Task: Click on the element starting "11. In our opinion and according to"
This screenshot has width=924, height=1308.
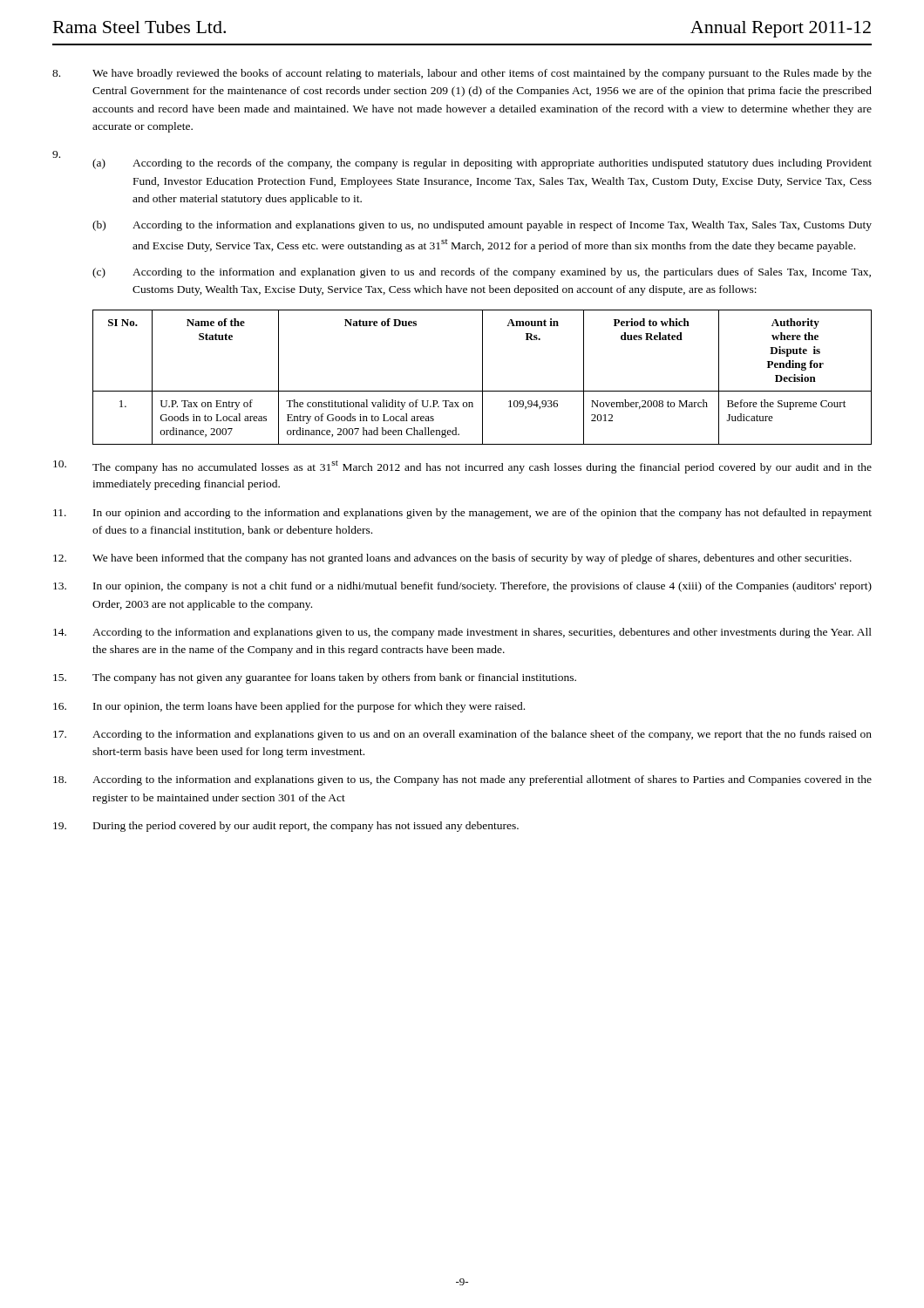Action: [462, 521]
